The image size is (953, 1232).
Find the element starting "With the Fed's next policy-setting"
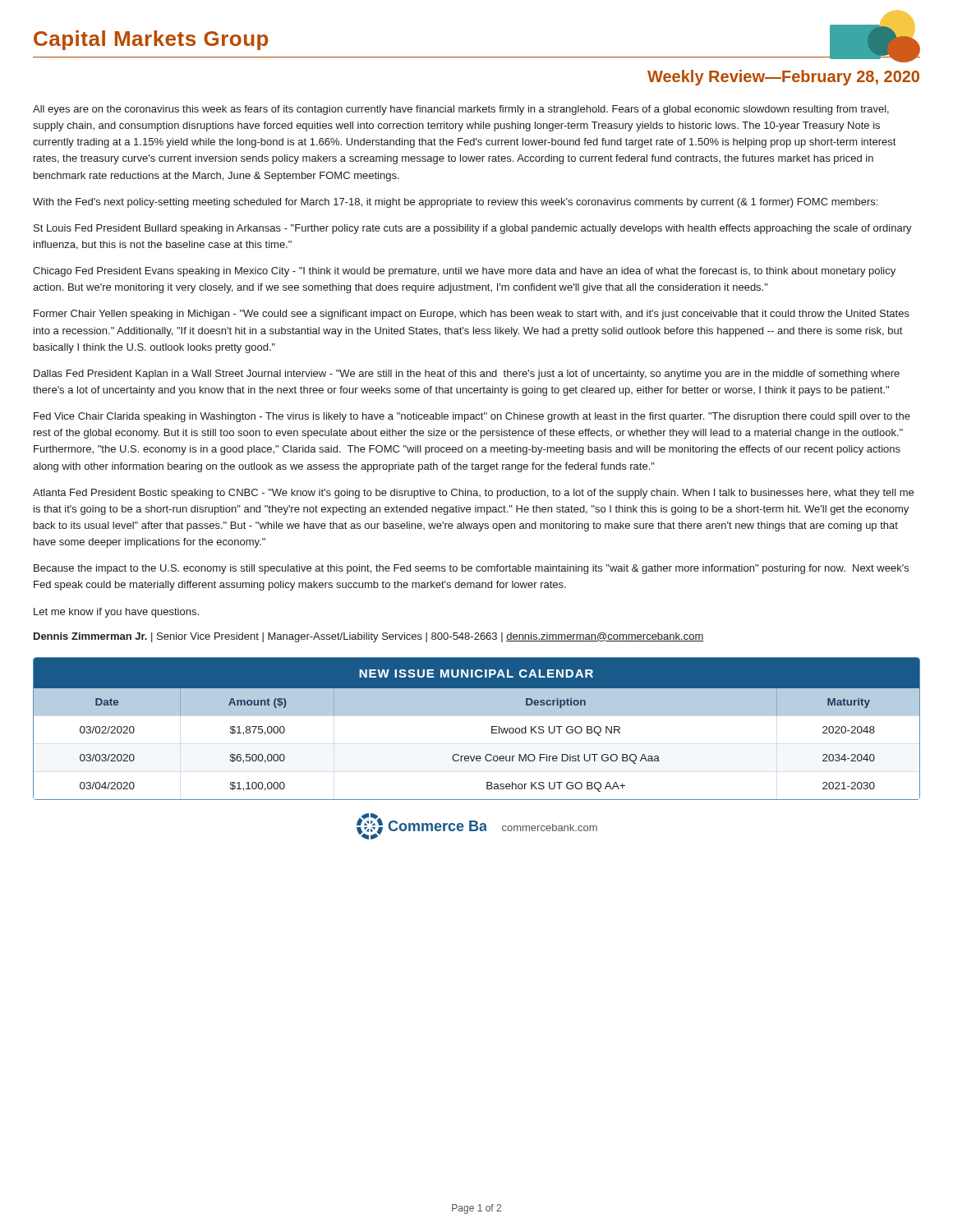click(476, 202)
